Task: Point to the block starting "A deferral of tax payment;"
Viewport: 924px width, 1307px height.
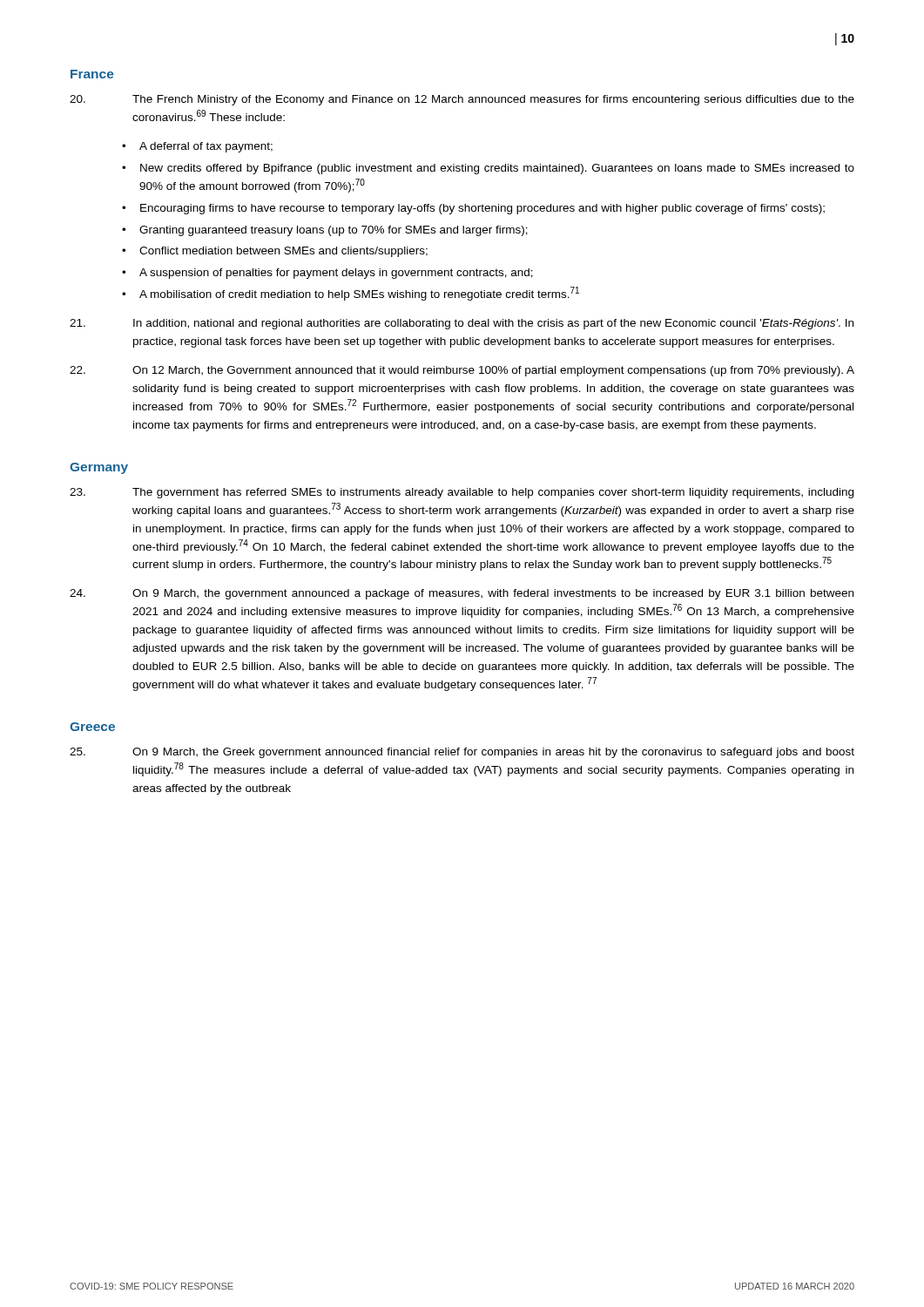Action: pyautogui.click(x=206, y=146)
